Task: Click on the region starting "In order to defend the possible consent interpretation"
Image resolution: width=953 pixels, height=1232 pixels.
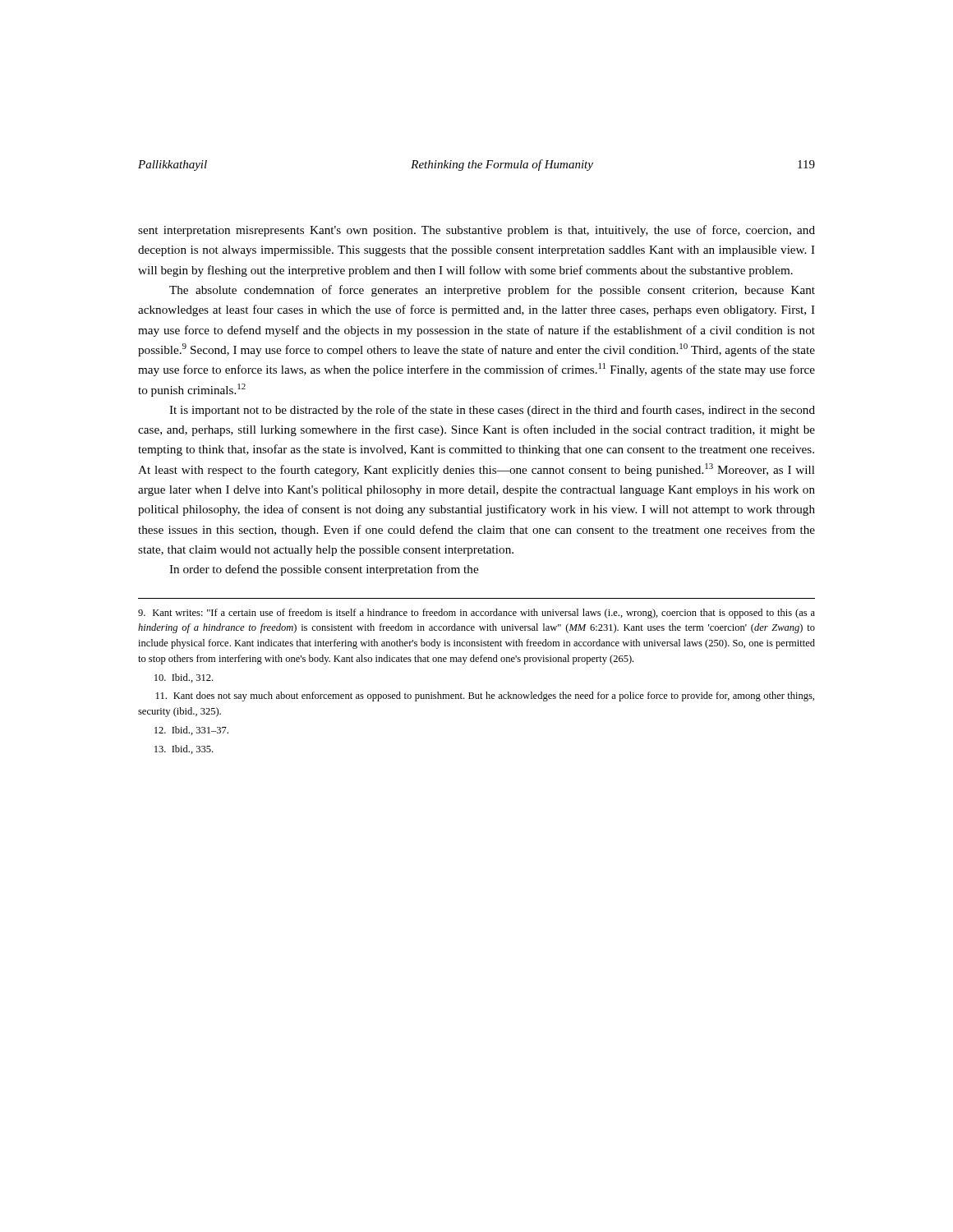Action: (476, 570)
